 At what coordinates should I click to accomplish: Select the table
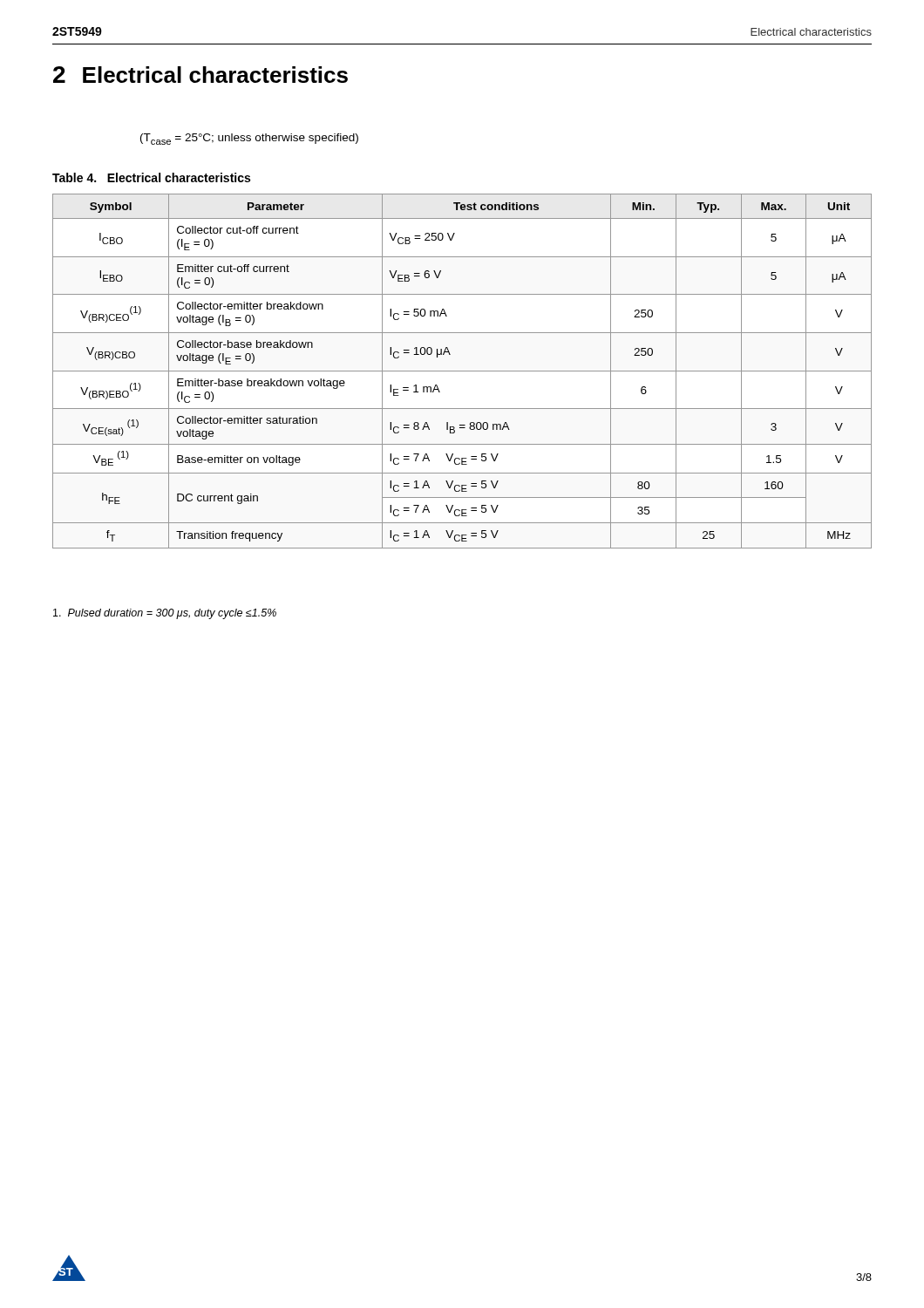pos(462,371)
